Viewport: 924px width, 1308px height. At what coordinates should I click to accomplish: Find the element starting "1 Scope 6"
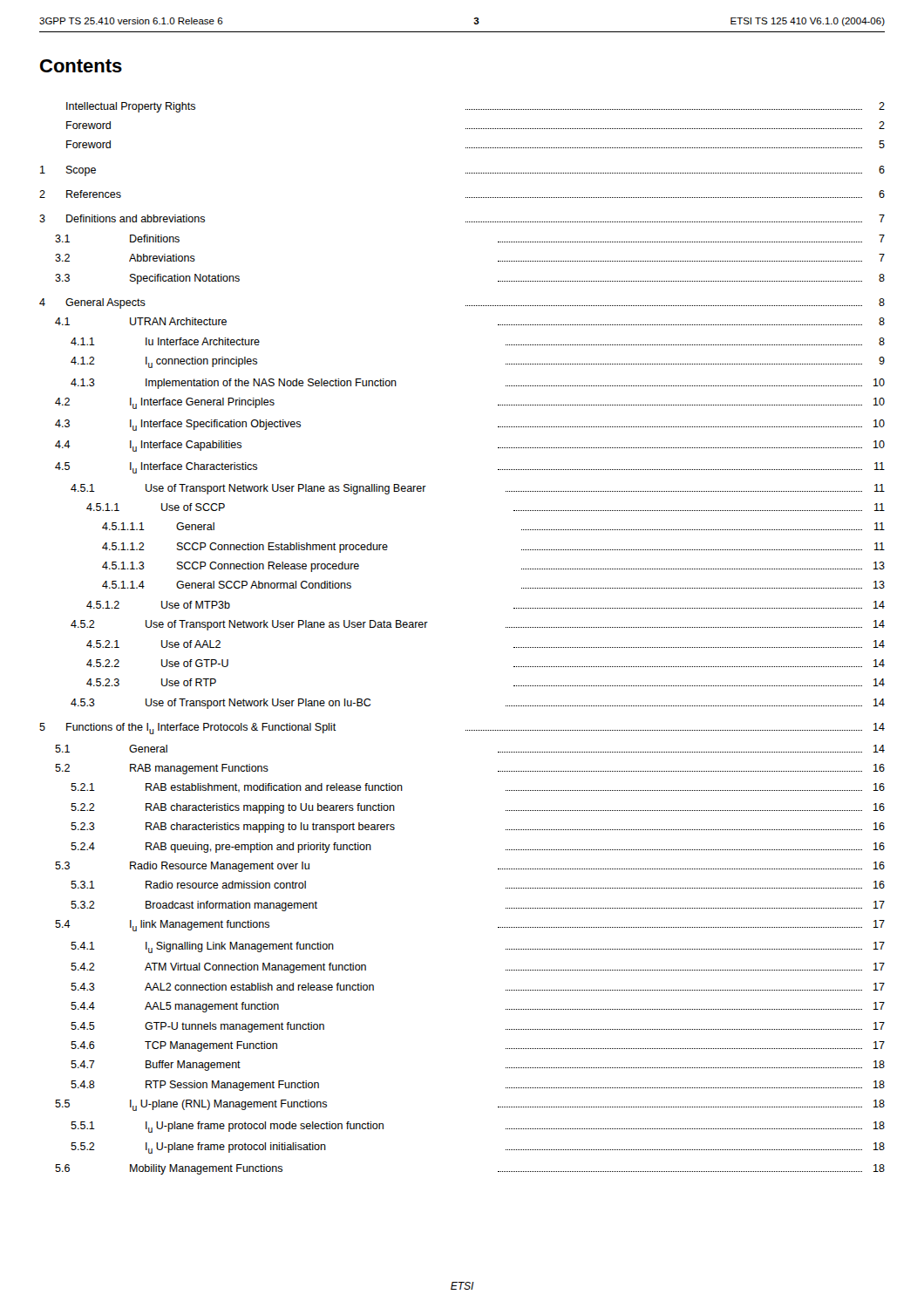coord(462,170)
